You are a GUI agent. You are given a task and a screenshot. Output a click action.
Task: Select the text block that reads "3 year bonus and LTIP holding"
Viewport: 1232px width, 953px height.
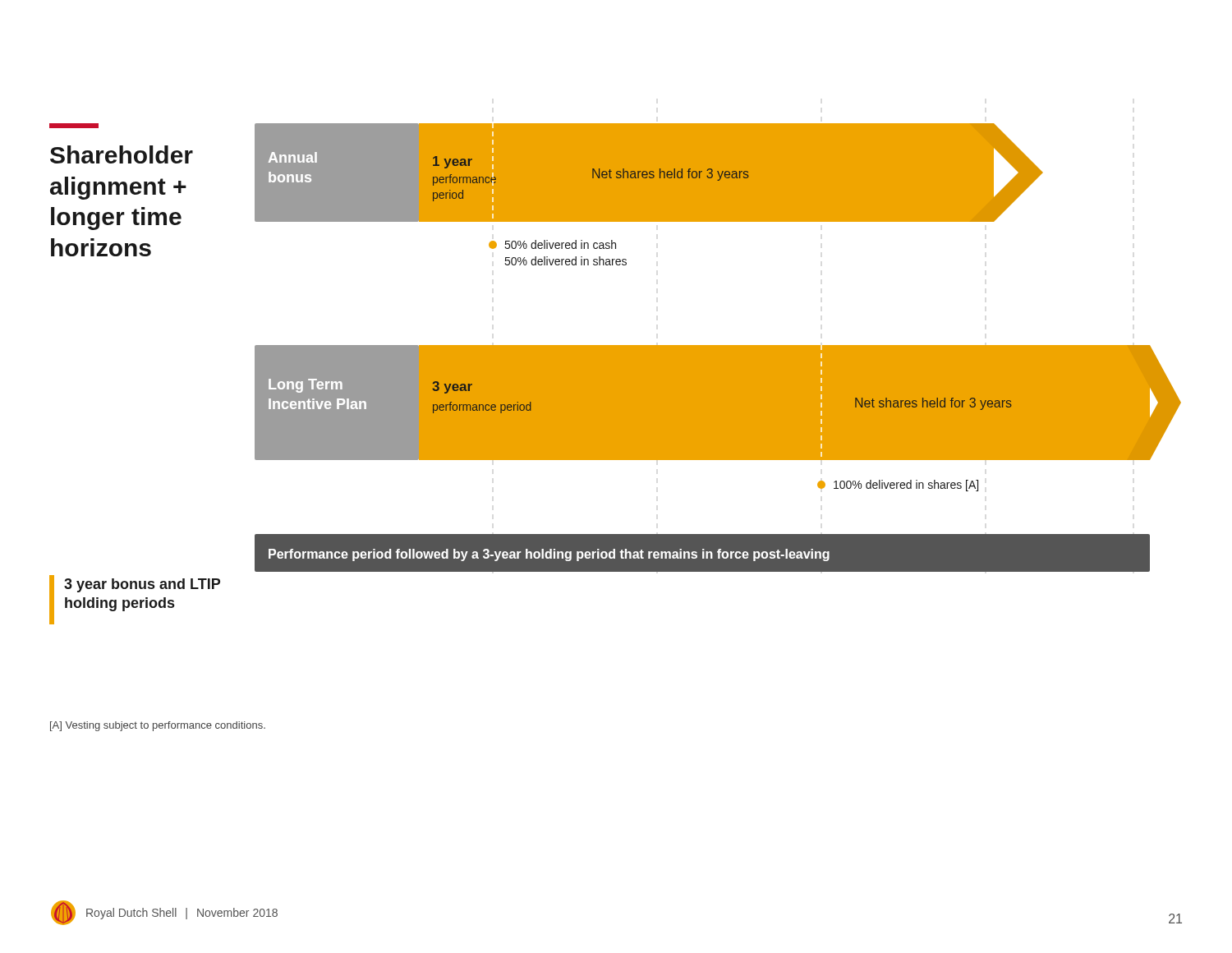click(140, 600)
